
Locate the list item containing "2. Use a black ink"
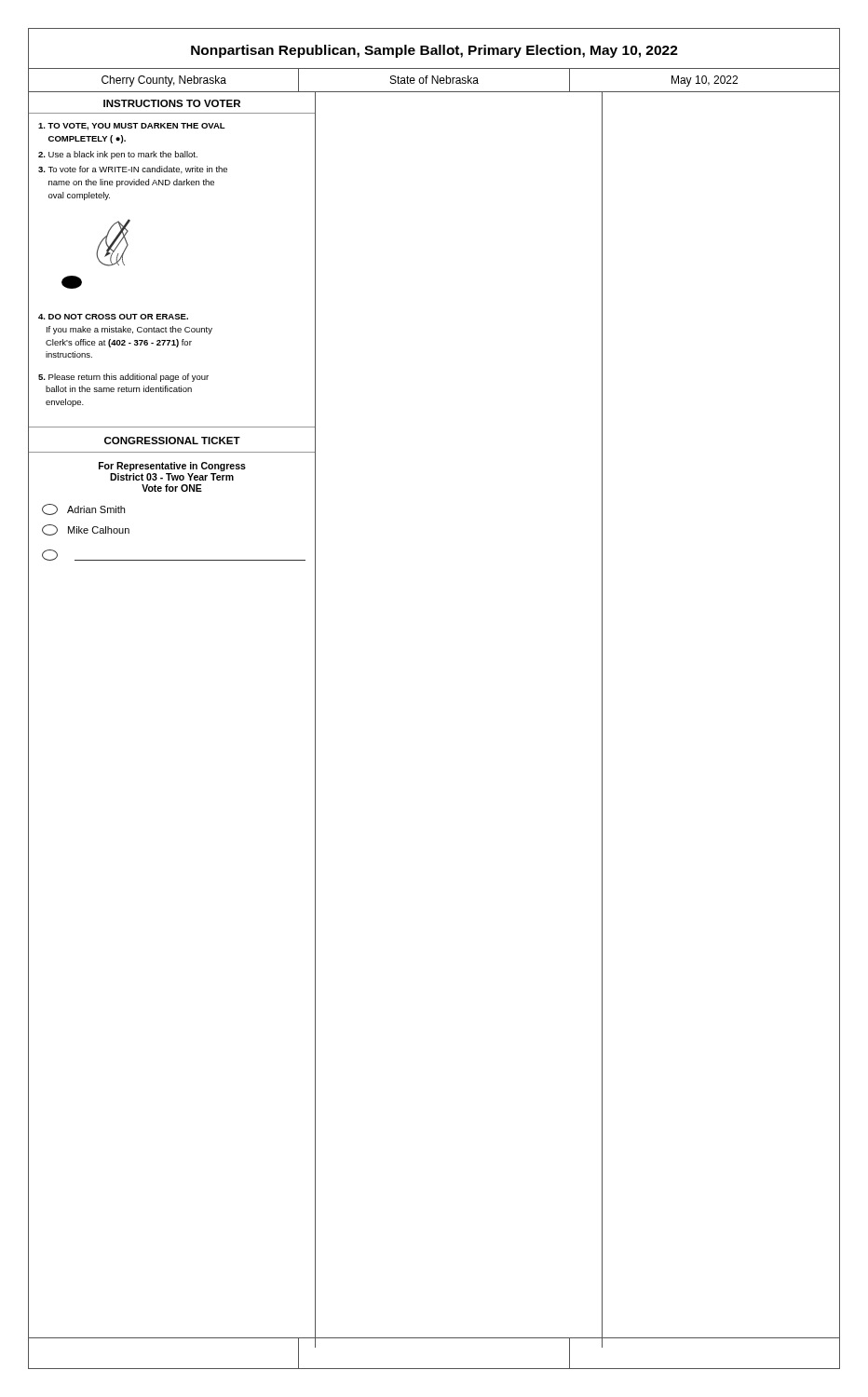[x=118, y=154]
